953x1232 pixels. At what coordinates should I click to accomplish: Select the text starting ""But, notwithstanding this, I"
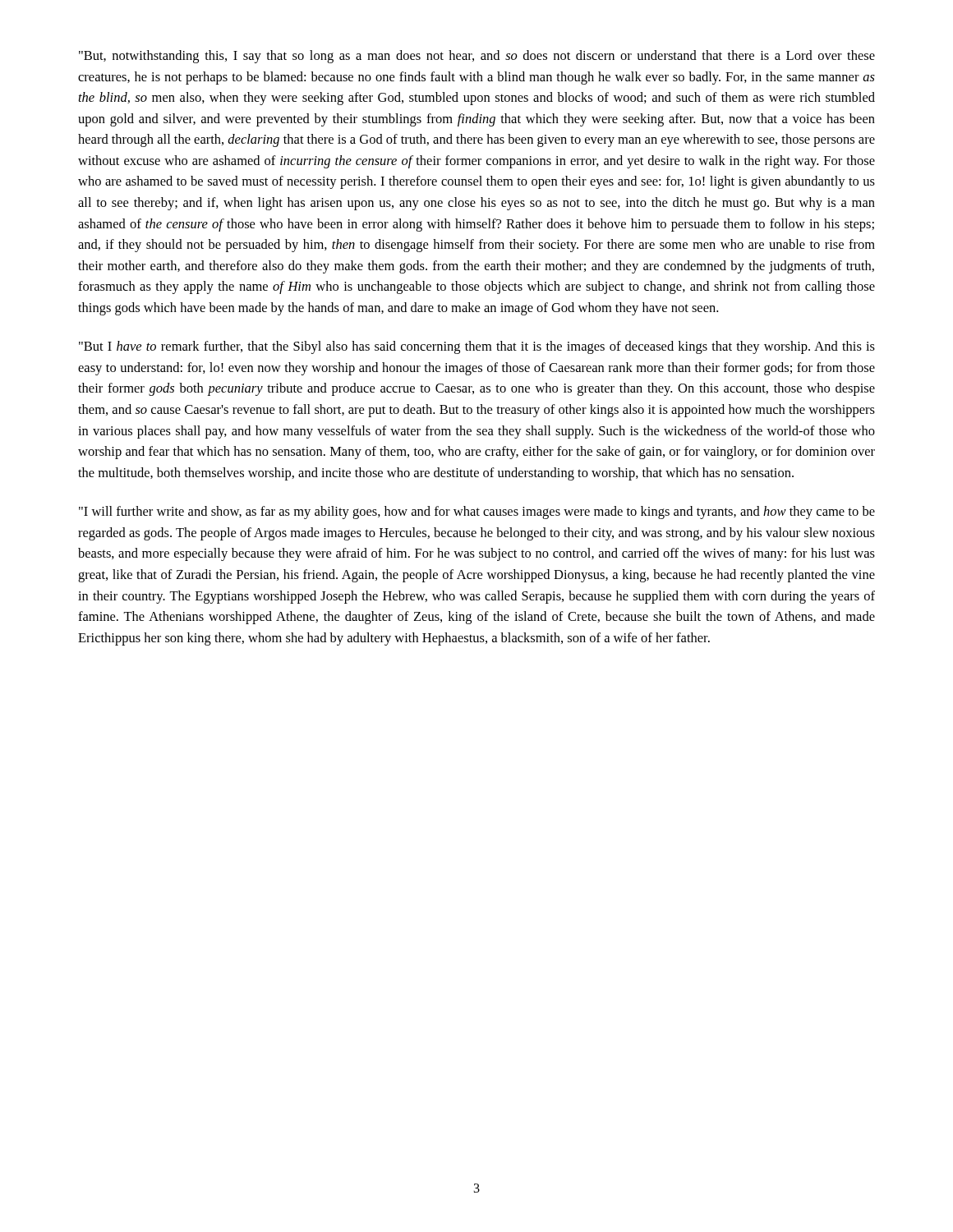pos(476,181)
